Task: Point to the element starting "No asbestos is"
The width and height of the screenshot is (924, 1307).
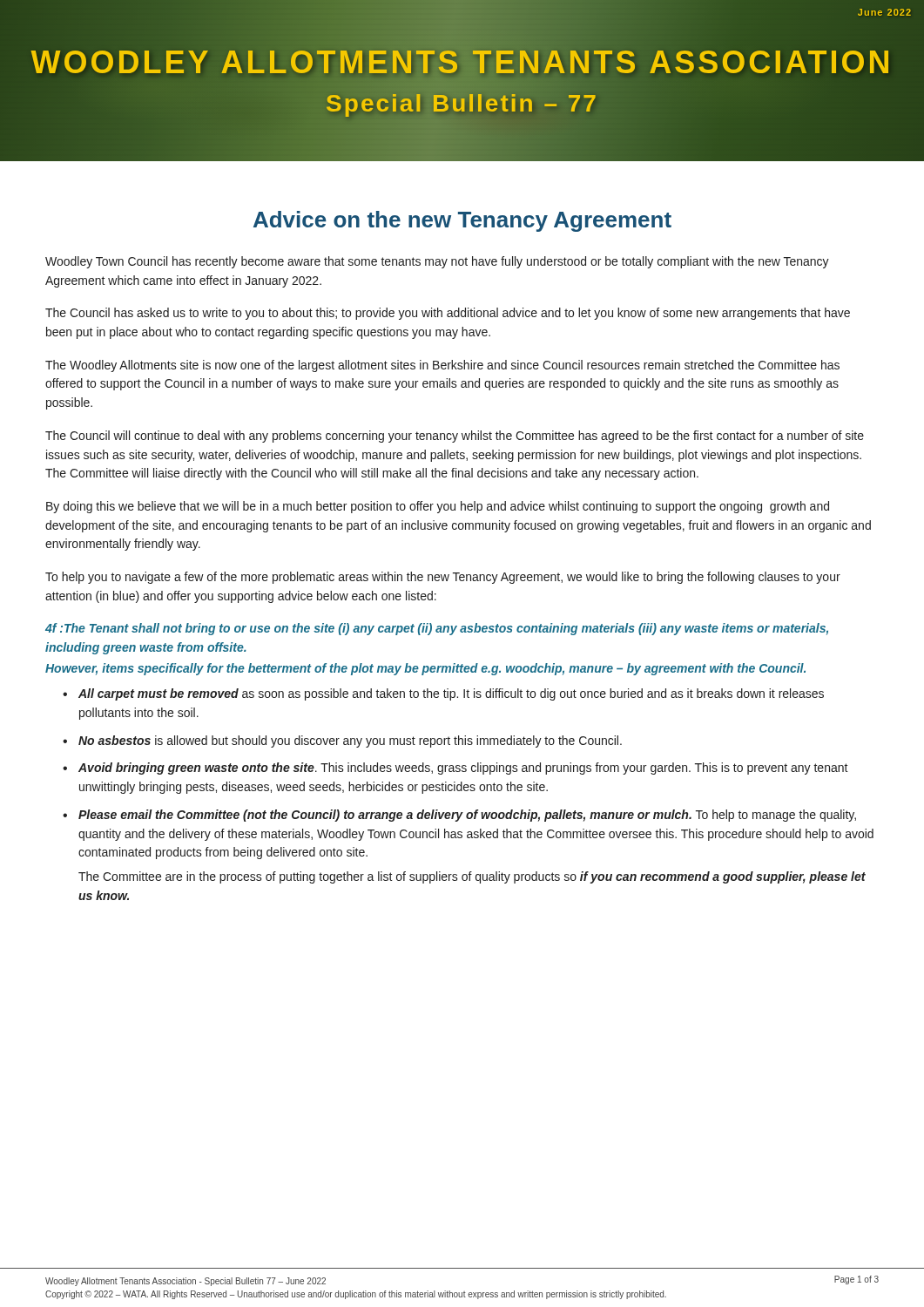Action: [350, 740]
